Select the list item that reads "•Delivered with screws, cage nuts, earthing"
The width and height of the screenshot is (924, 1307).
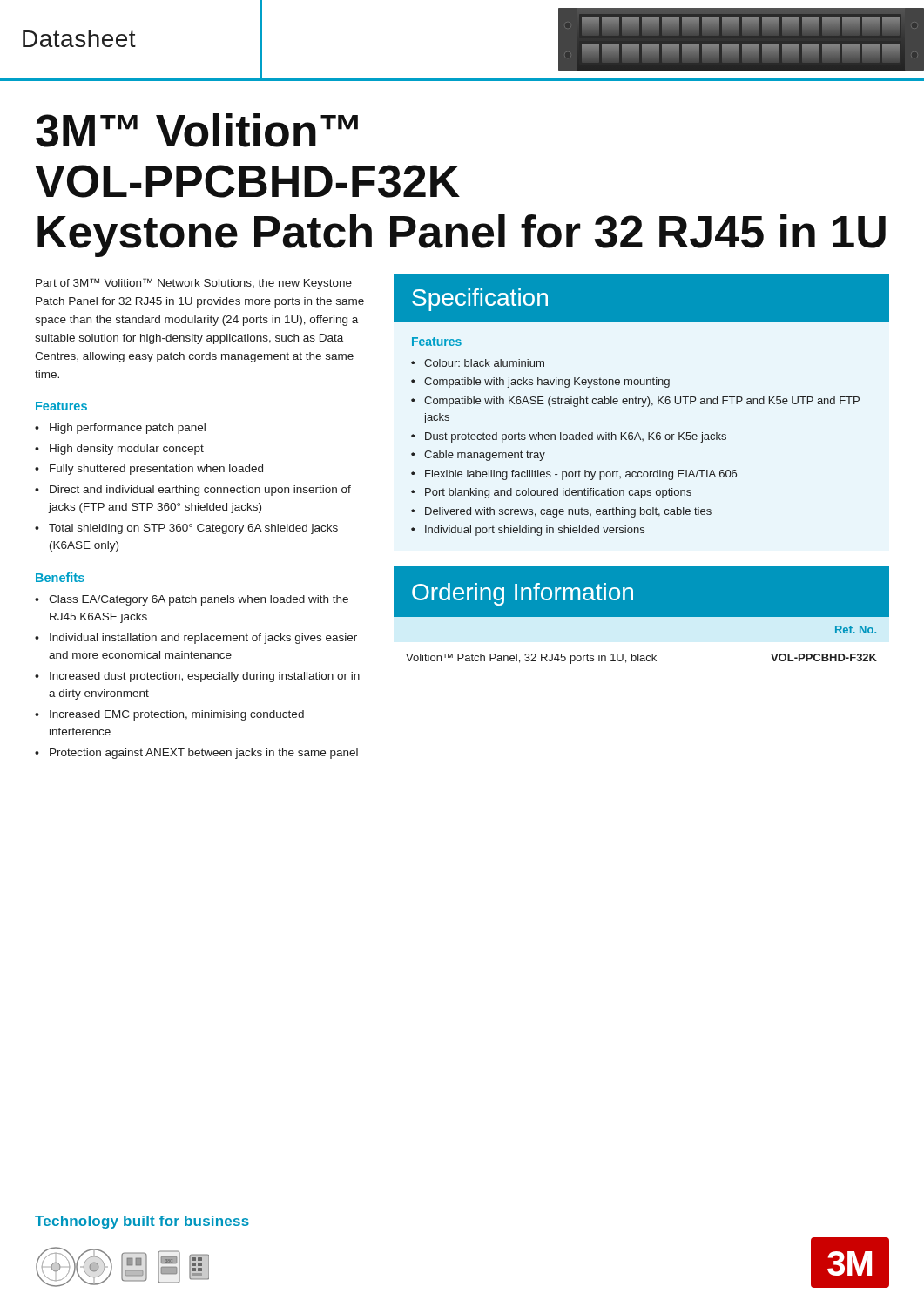click(561, 511)
